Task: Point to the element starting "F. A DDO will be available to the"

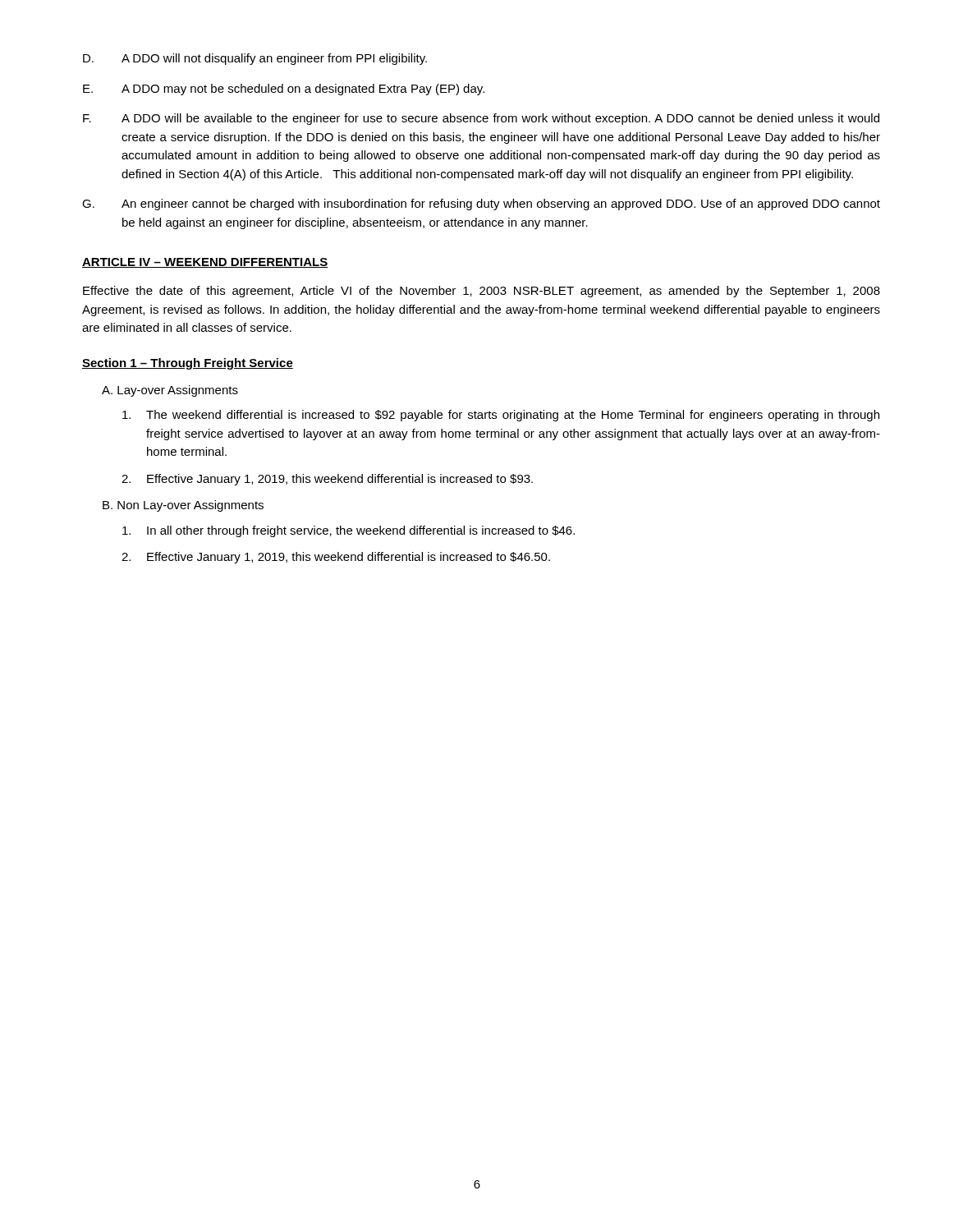Action: (x=481, y=146)
